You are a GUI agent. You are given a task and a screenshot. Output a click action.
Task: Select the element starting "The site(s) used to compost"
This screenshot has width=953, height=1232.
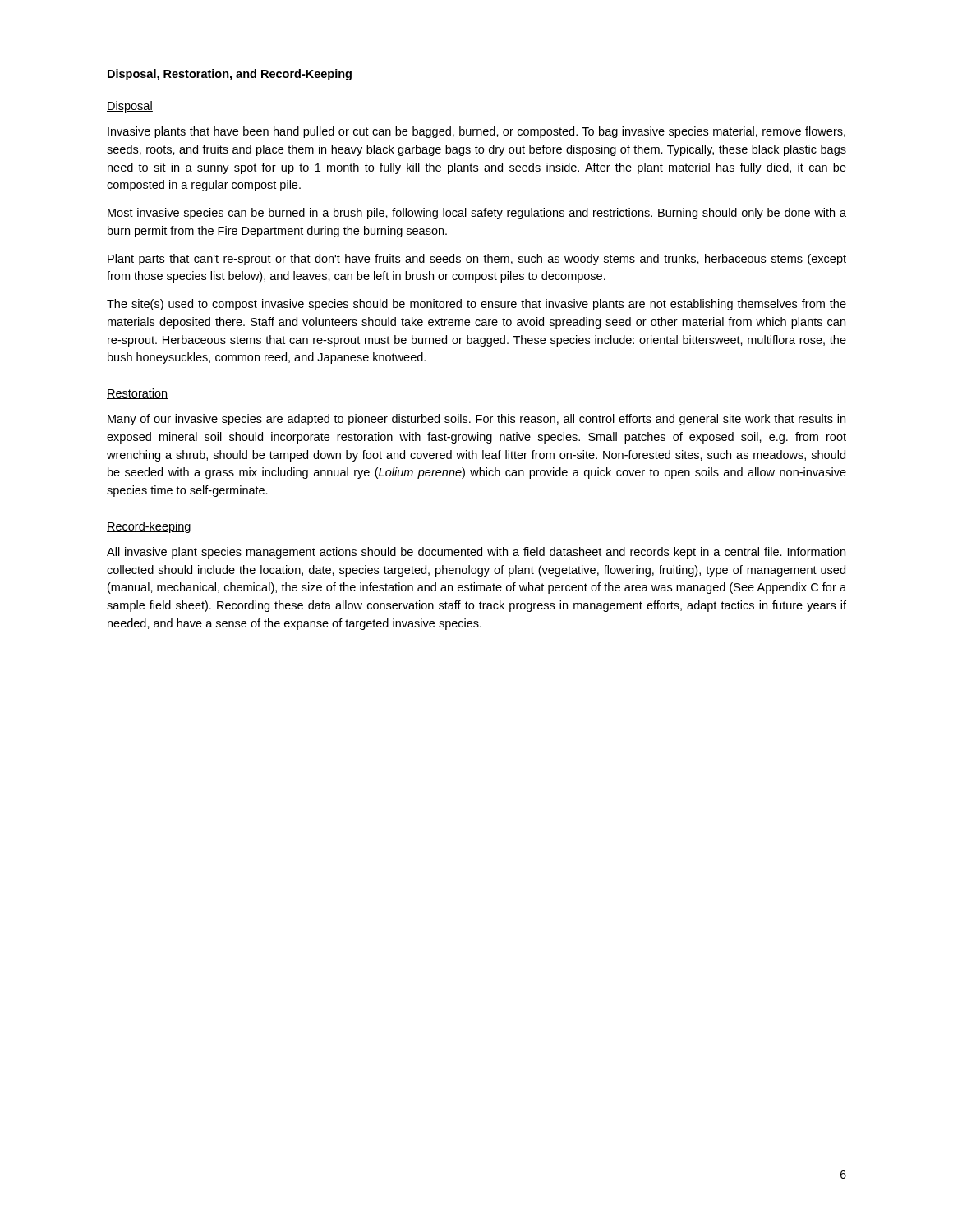click(x=476, y=331)
